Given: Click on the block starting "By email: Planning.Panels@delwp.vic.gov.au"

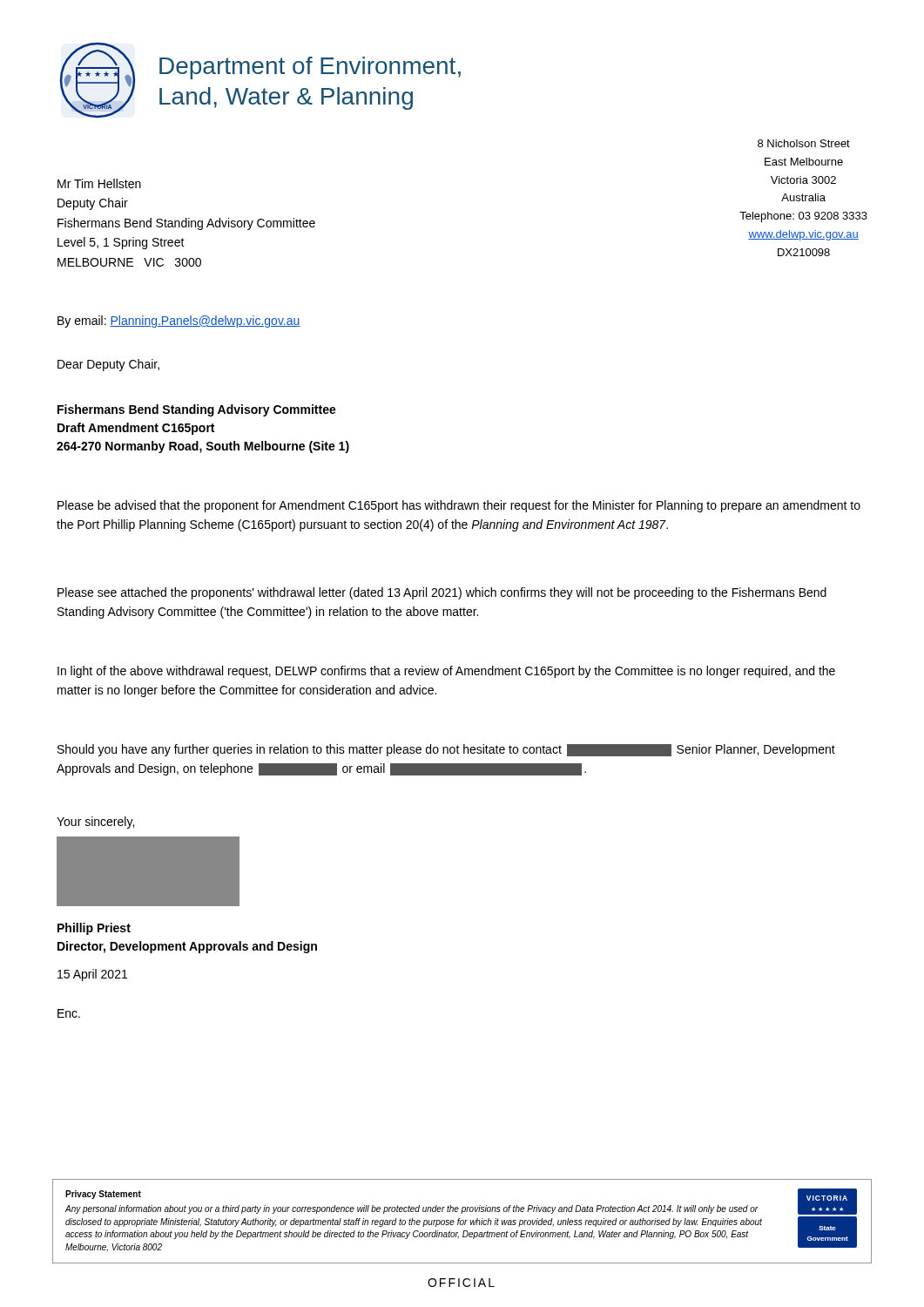Looking at the screenshot, I should 178,321.
